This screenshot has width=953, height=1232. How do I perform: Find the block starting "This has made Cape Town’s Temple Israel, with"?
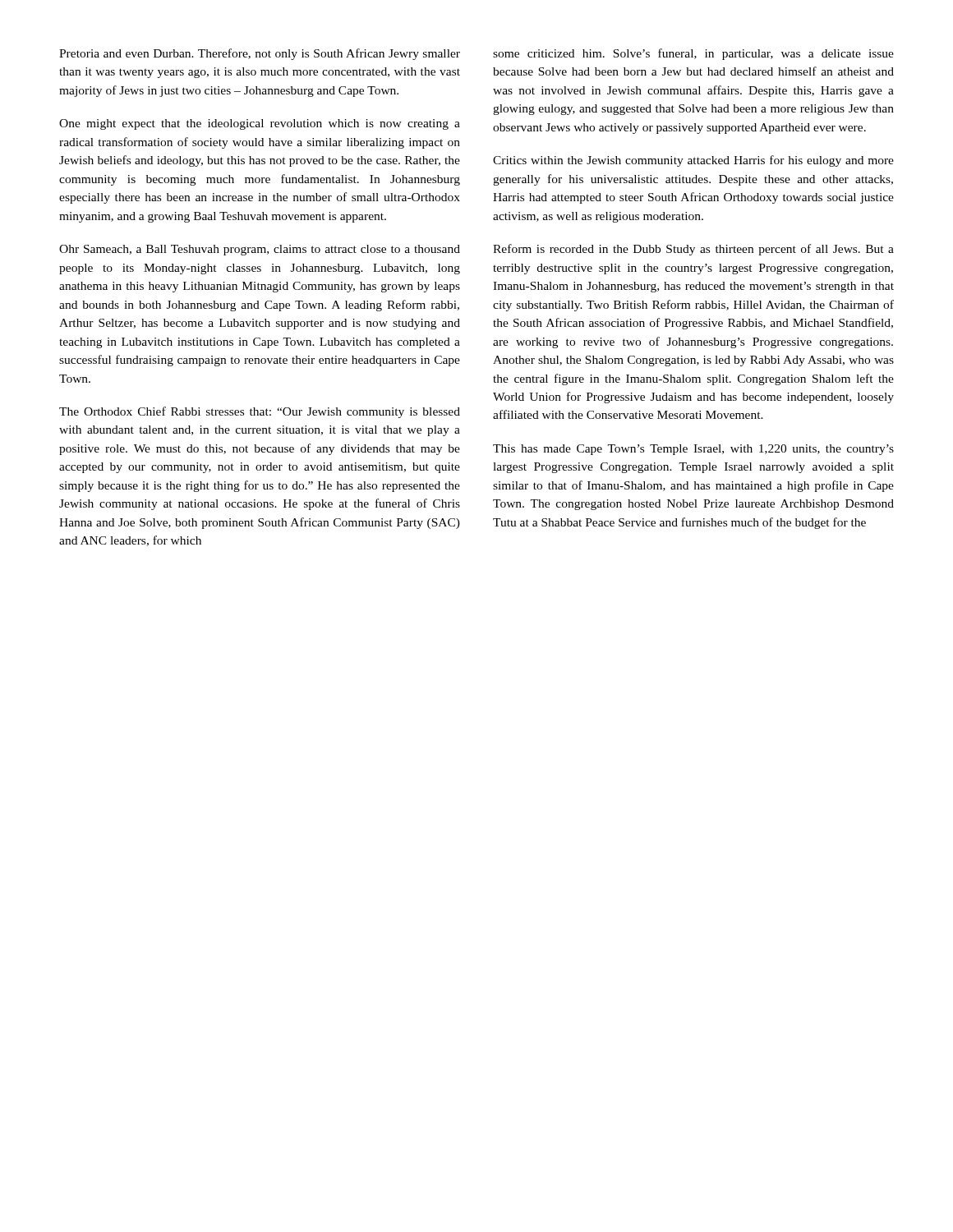click(x=693, y=485)
